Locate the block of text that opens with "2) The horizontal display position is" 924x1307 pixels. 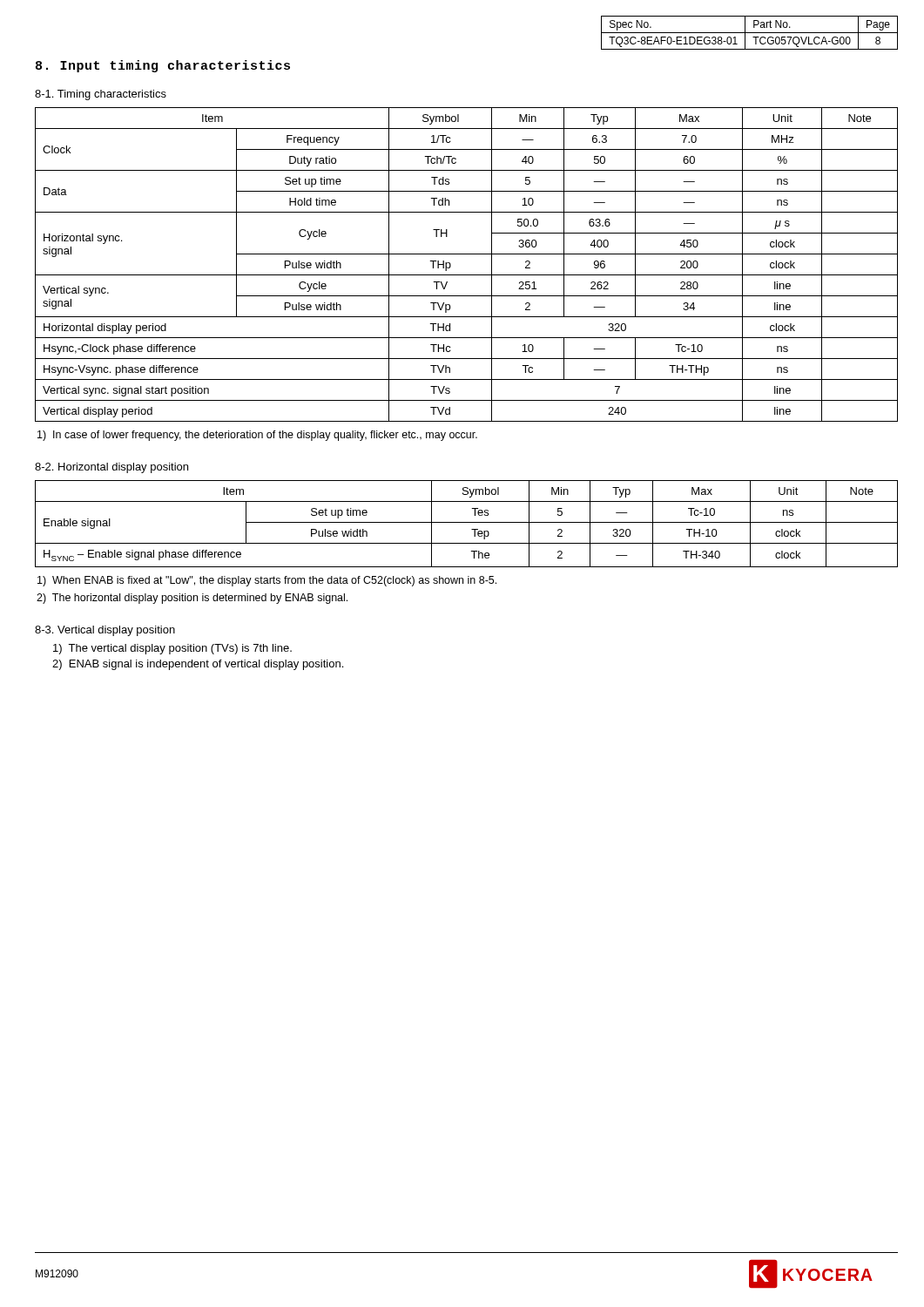tap(193, 597)
